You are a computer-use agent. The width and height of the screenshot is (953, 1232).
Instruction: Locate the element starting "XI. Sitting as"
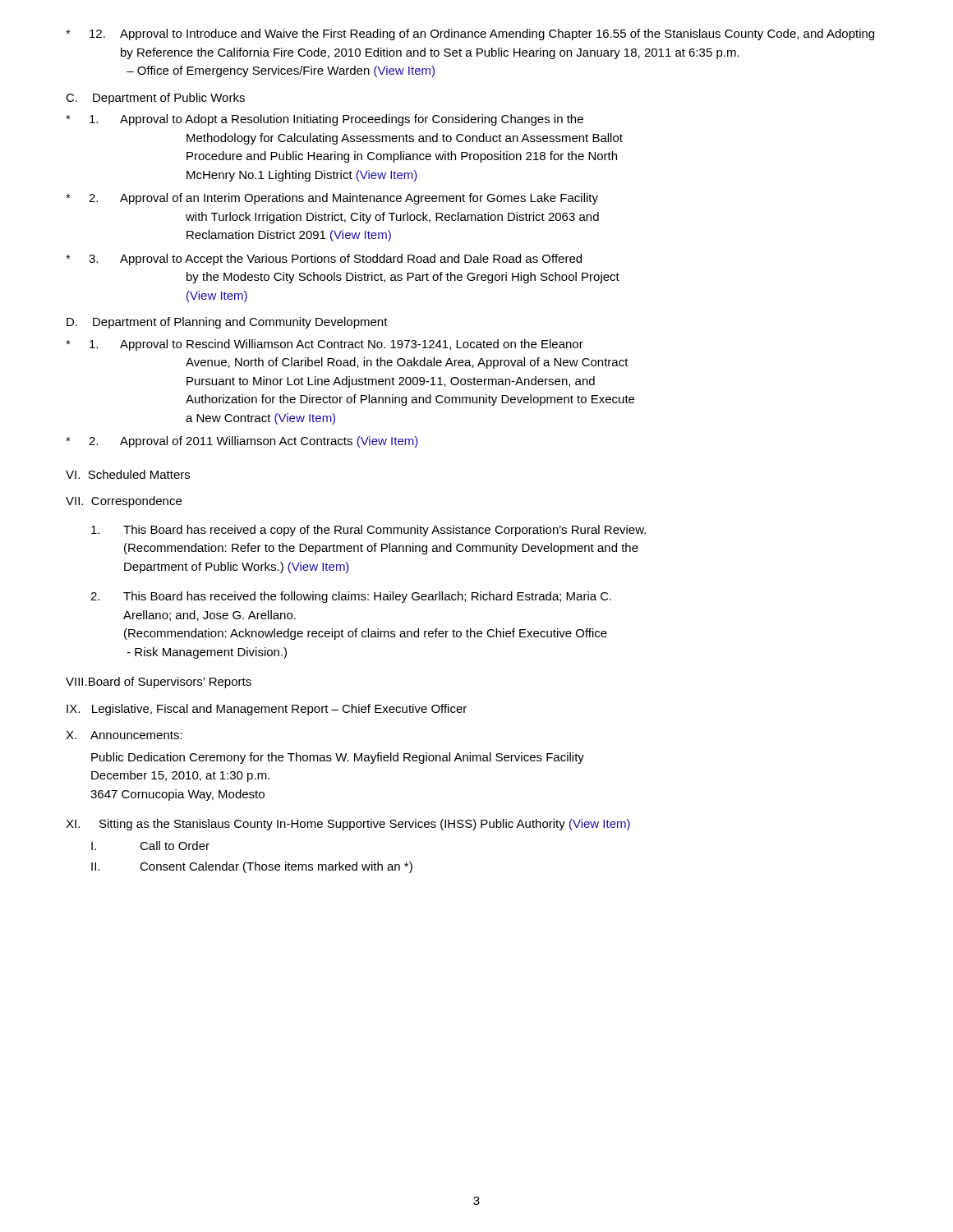(476, 824)
